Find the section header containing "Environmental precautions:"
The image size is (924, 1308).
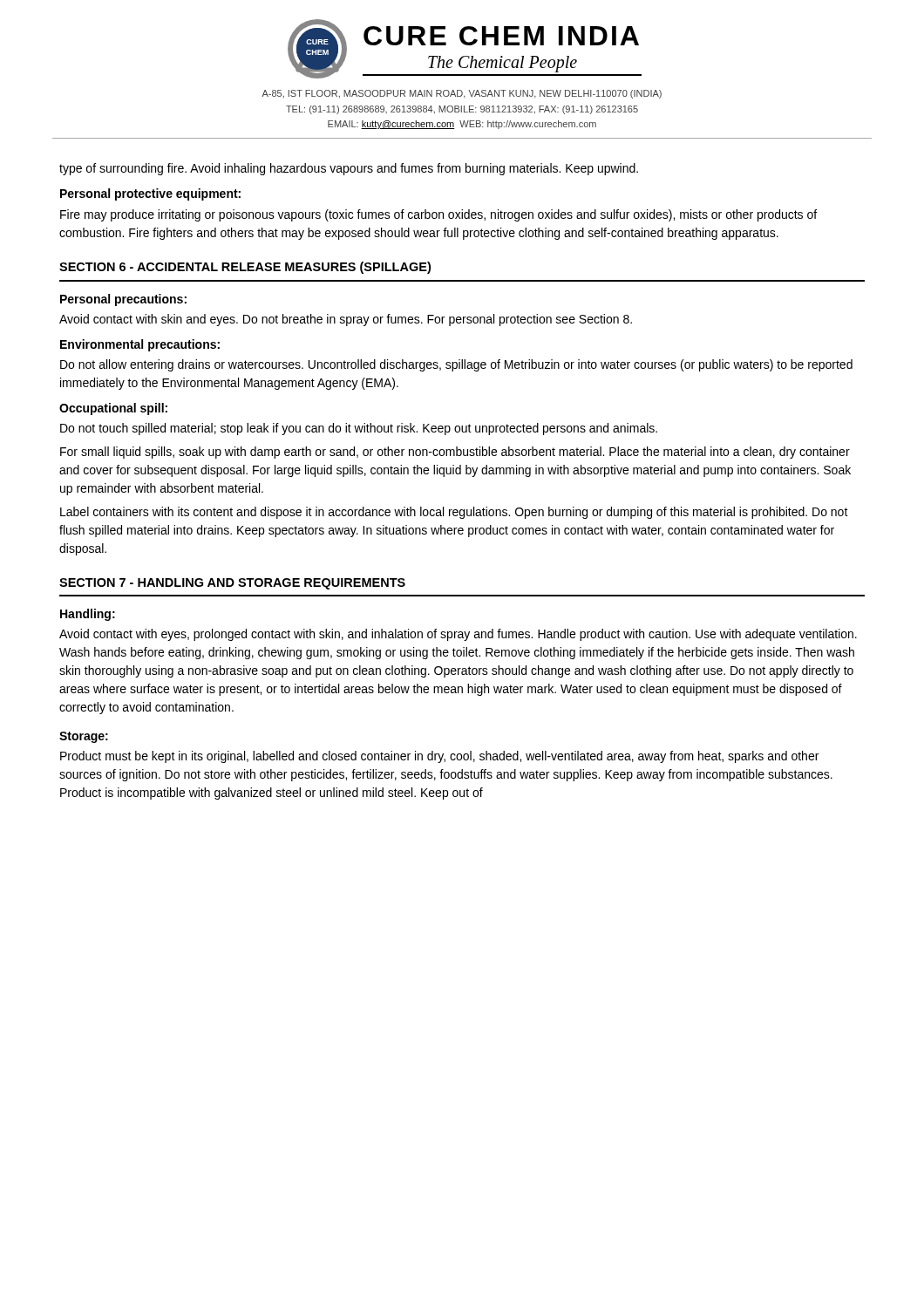[140, 344]
